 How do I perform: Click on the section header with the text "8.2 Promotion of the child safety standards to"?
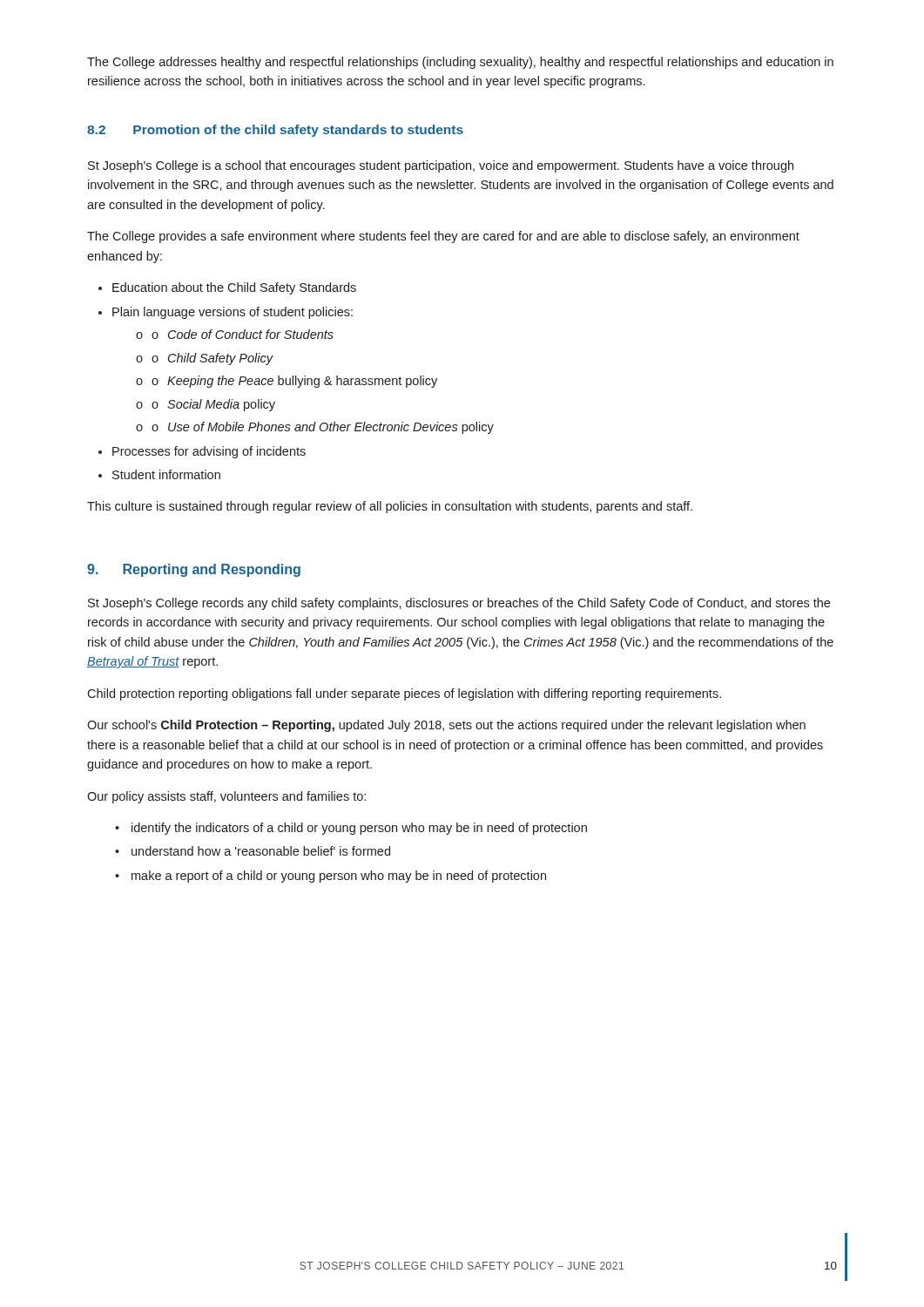click(x=462, y=130)
